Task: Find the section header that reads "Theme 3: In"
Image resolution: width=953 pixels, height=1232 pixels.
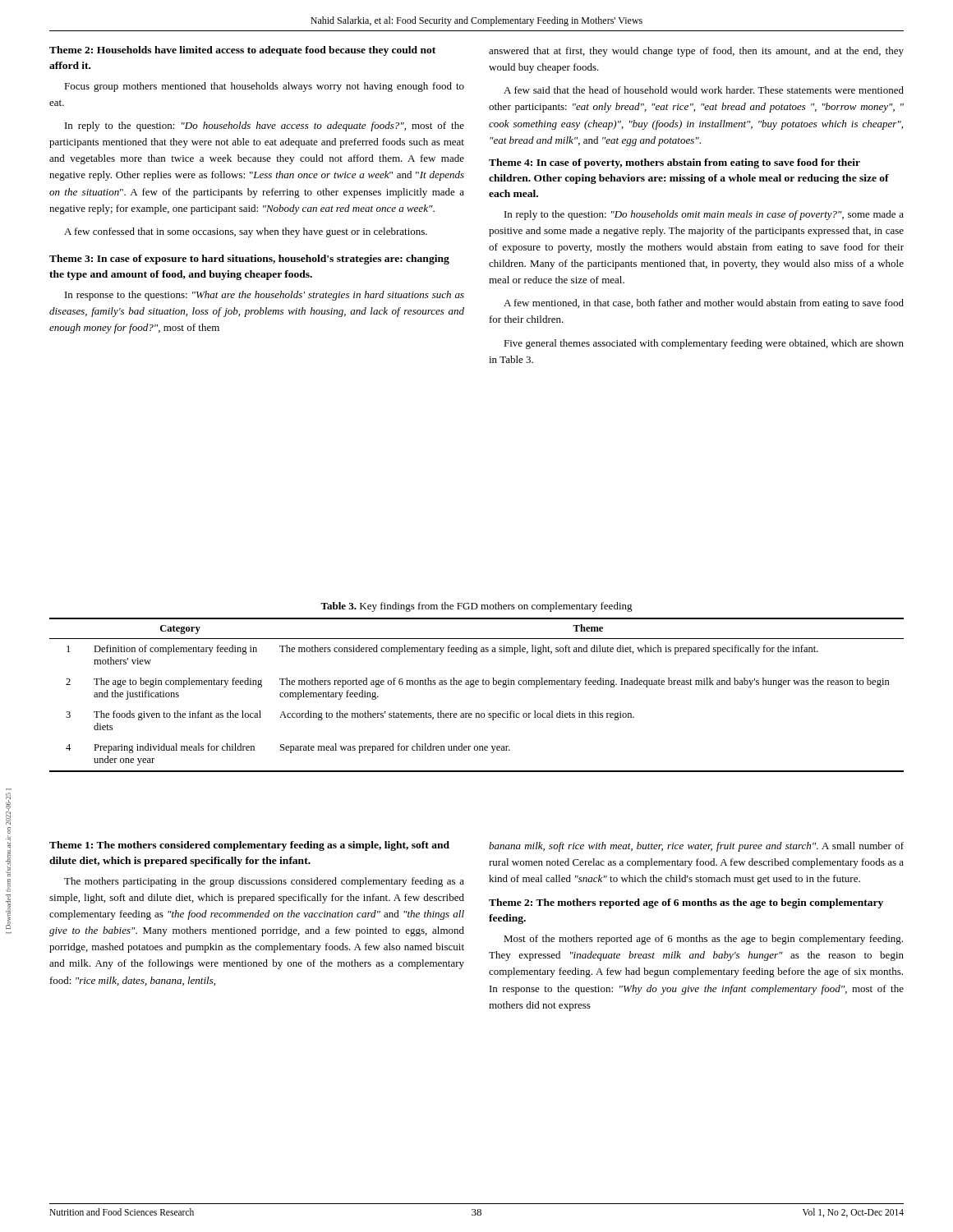Action: click(x=249, y=266)
